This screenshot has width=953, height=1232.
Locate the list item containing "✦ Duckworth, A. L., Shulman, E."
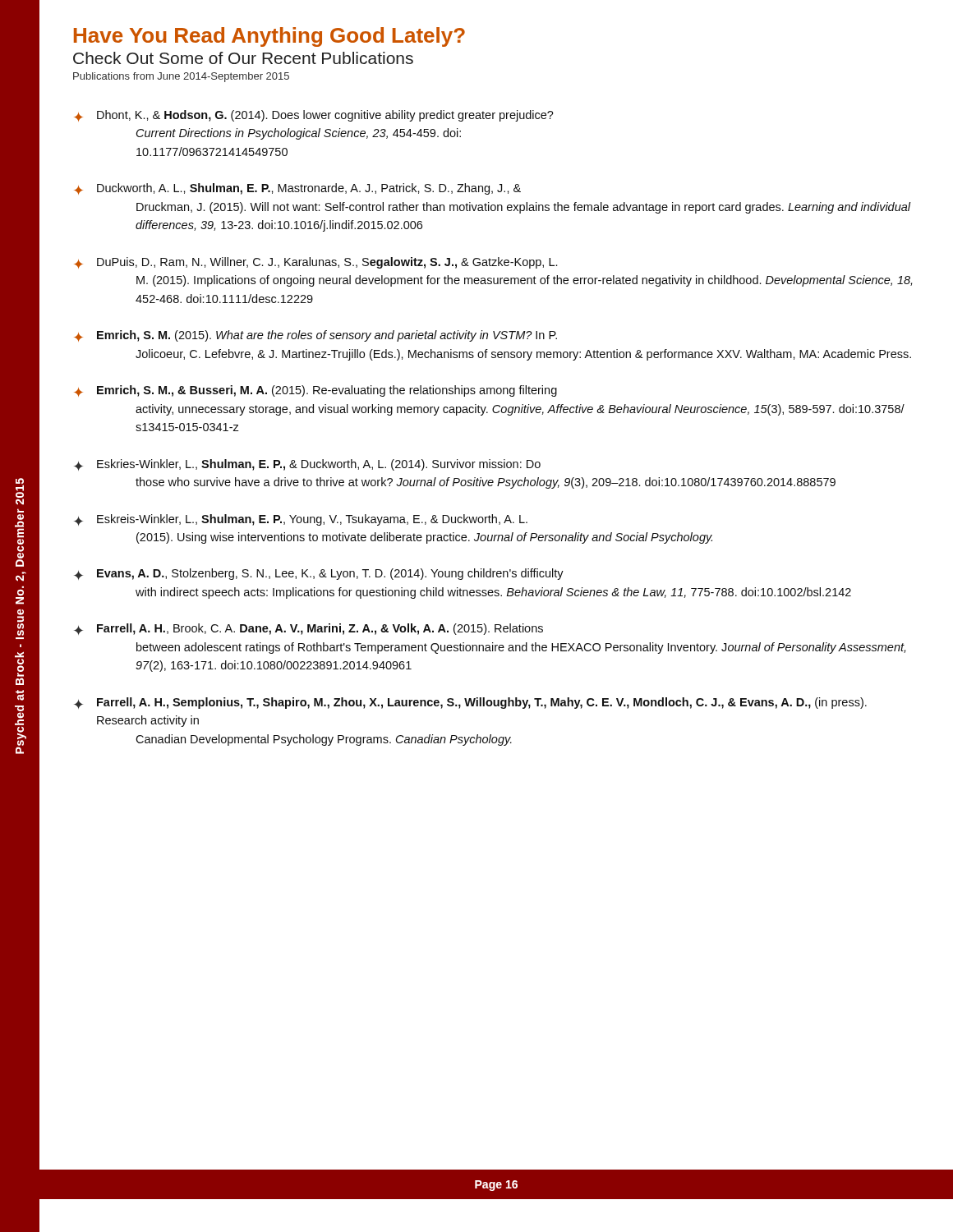pyautogui.click(x=496, y=207)
